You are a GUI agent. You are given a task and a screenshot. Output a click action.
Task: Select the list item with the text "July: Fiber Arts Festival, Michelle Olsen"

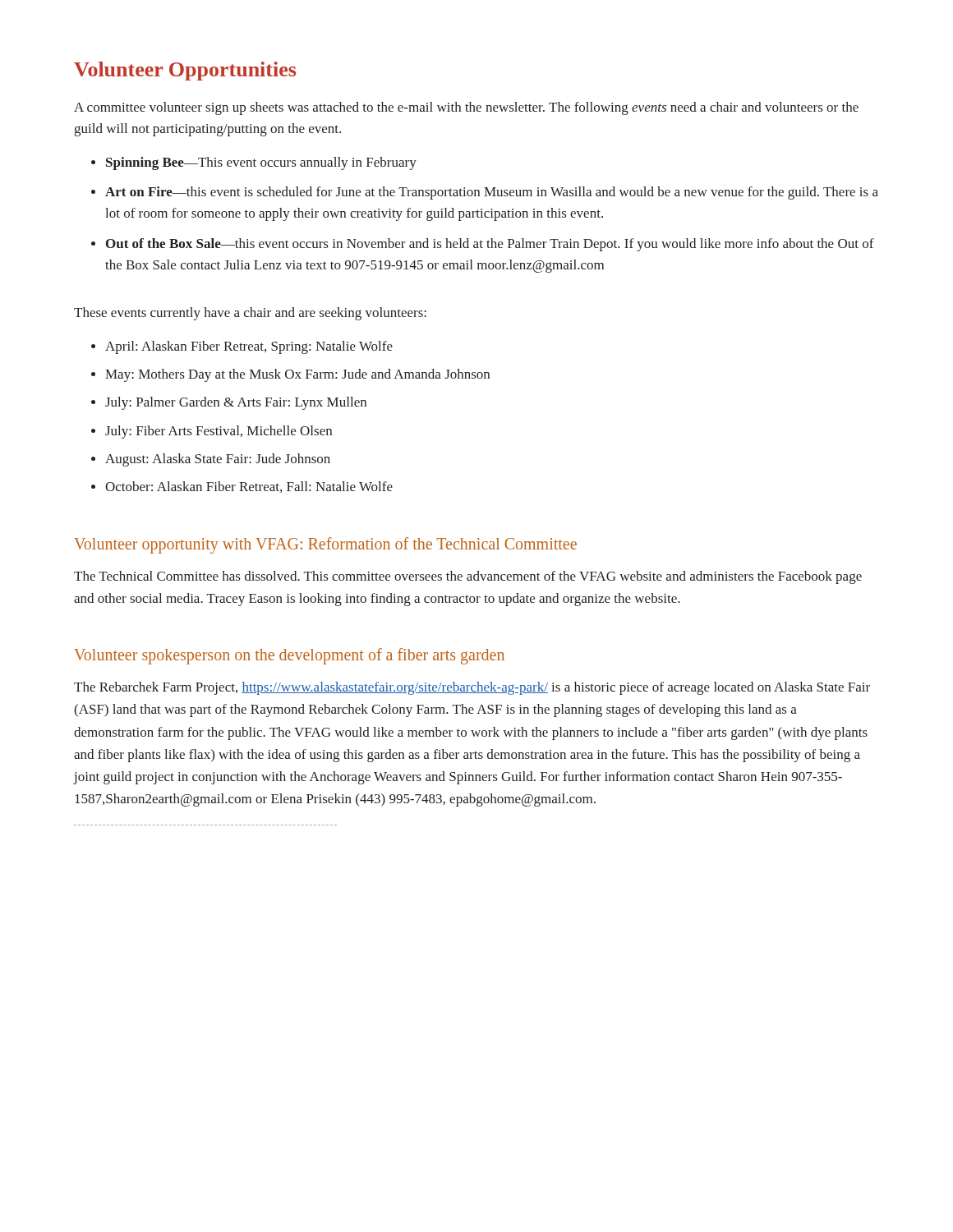coord(212,432)
